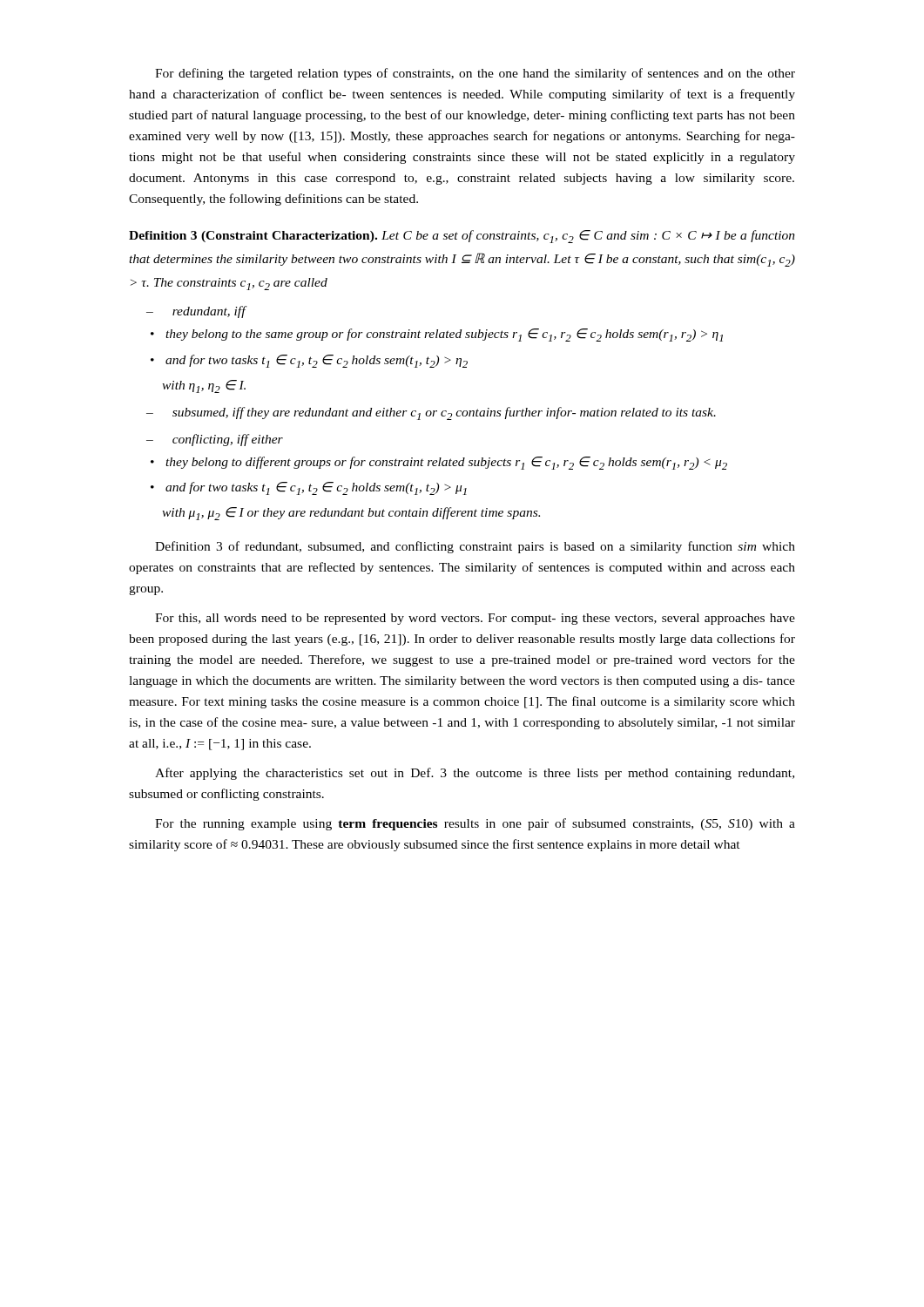Select the text block that reads "Definition 3 (Constraint Characterization). Let C"

tap(462, 375)
